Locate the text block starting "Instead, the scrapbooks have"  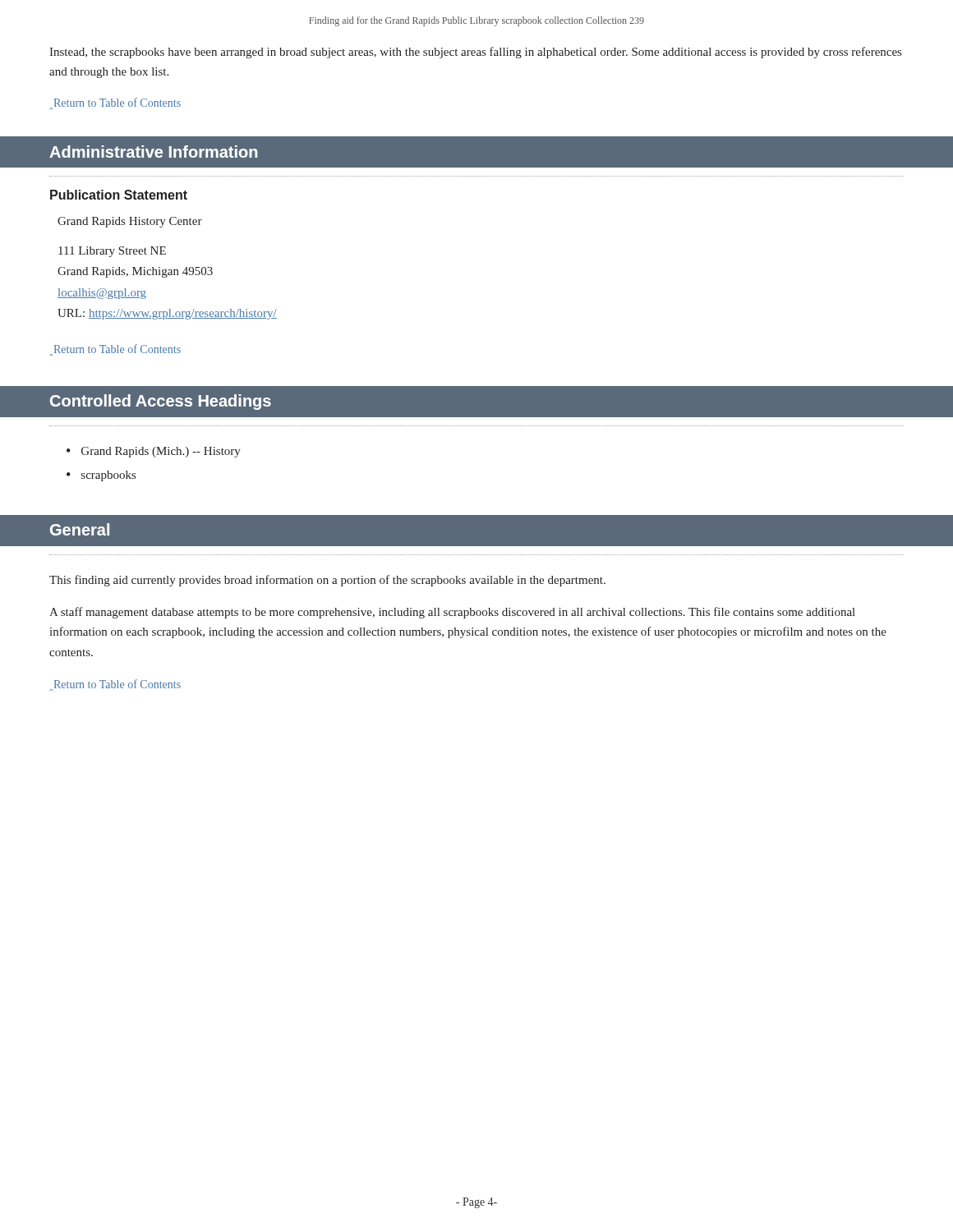pyautogui.click(x=476, y=62)
